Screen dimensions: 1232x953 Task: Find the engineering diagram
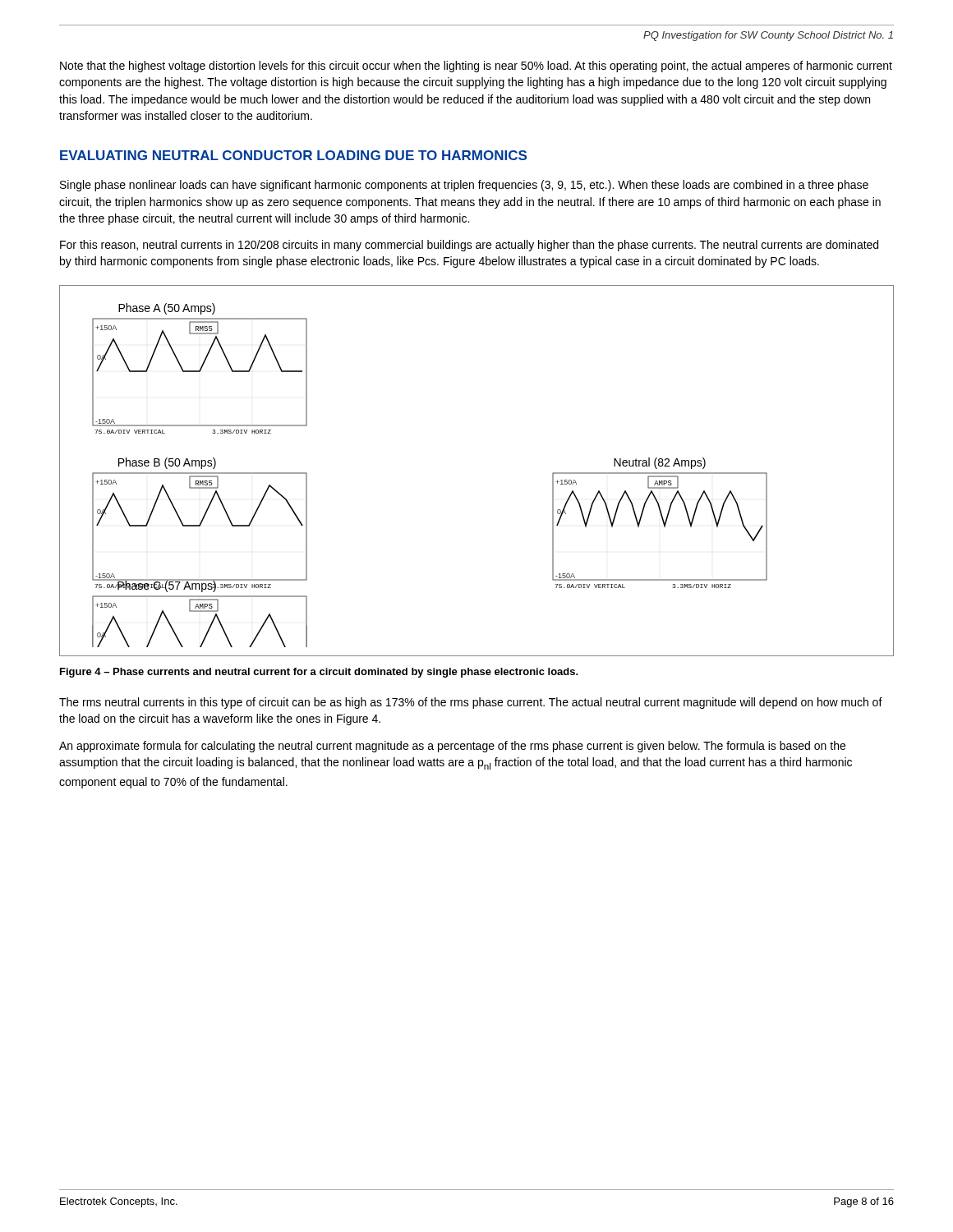tap(476, 470)
